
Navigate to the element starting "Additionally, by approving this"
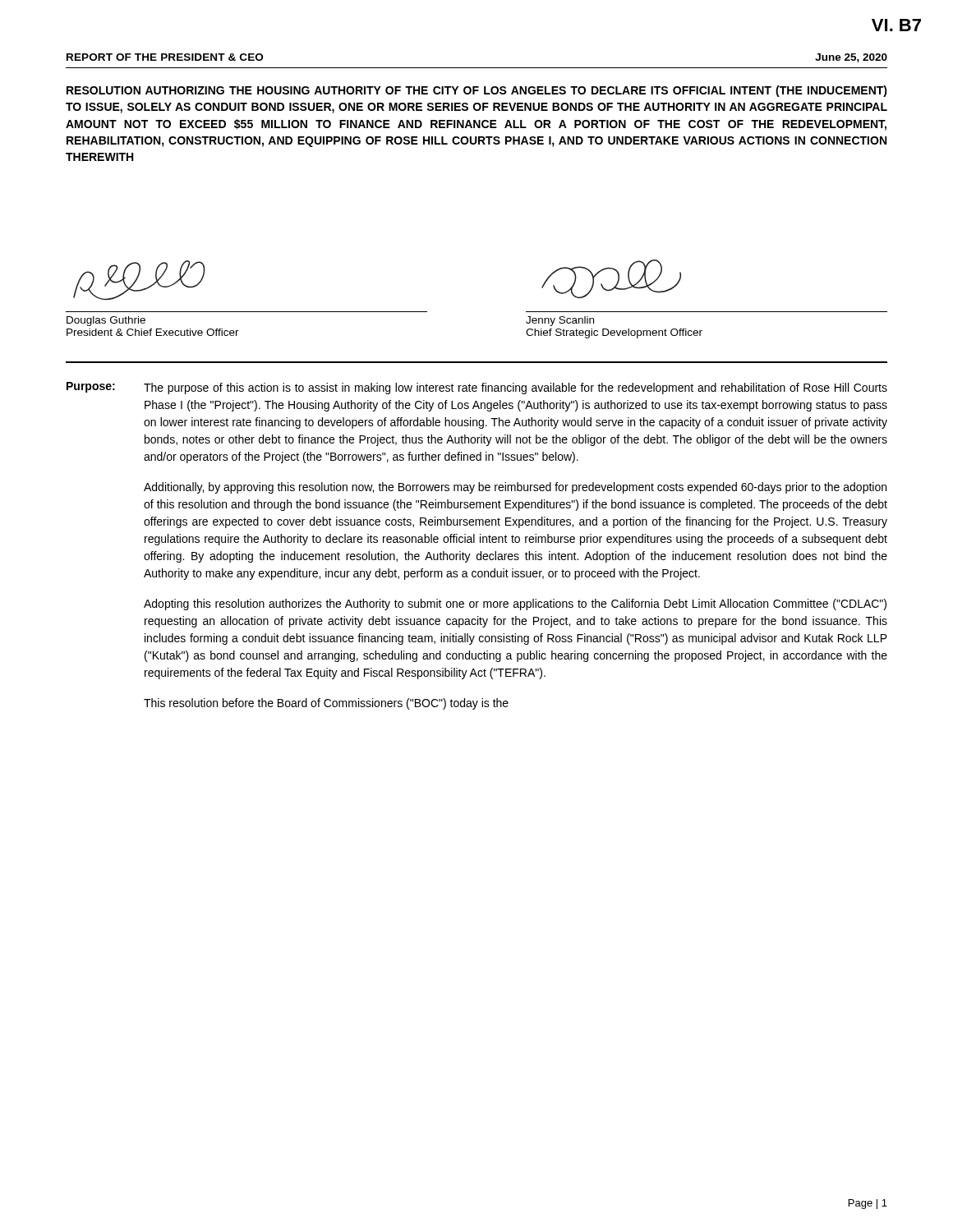pos(516,530)
